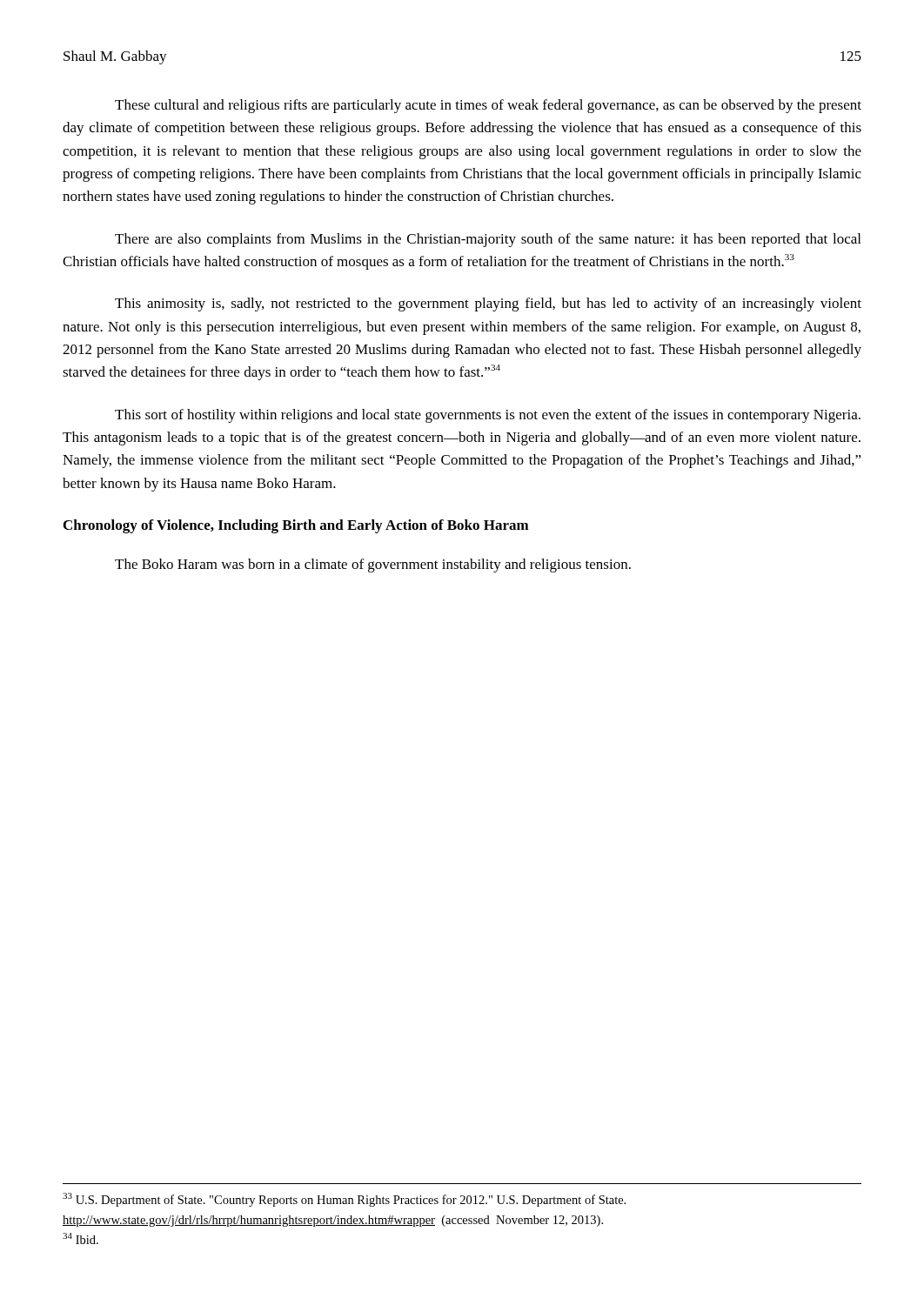Locate the text block starting "33 U.S. Department of State. "Country Reports on"
The height and width of the screenshot is (1305, 924).
click(462, 1220)
